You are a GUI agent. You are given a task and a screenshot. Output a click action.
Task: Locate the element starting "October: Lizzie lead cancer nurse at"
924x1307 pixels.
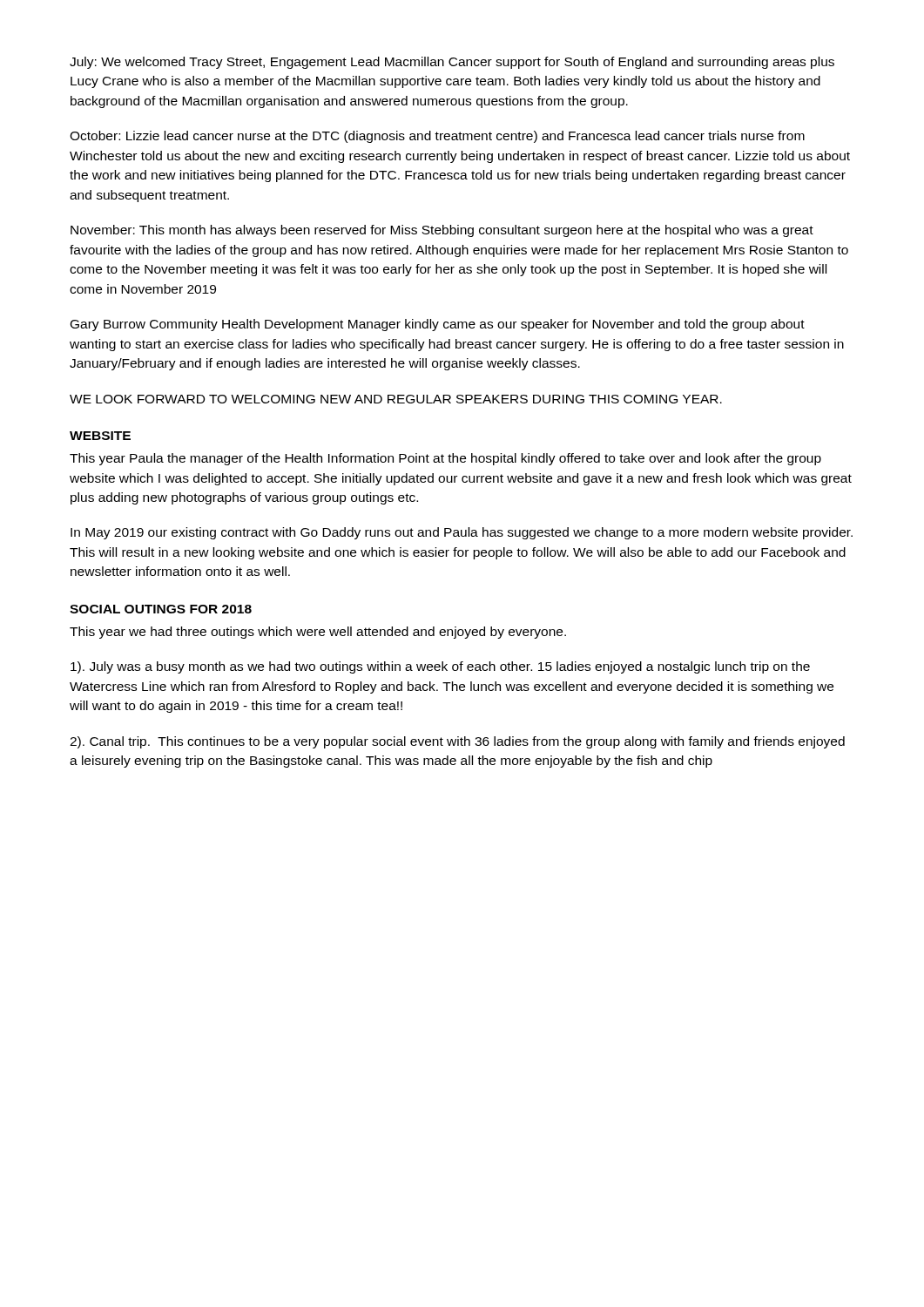[460, 165]
